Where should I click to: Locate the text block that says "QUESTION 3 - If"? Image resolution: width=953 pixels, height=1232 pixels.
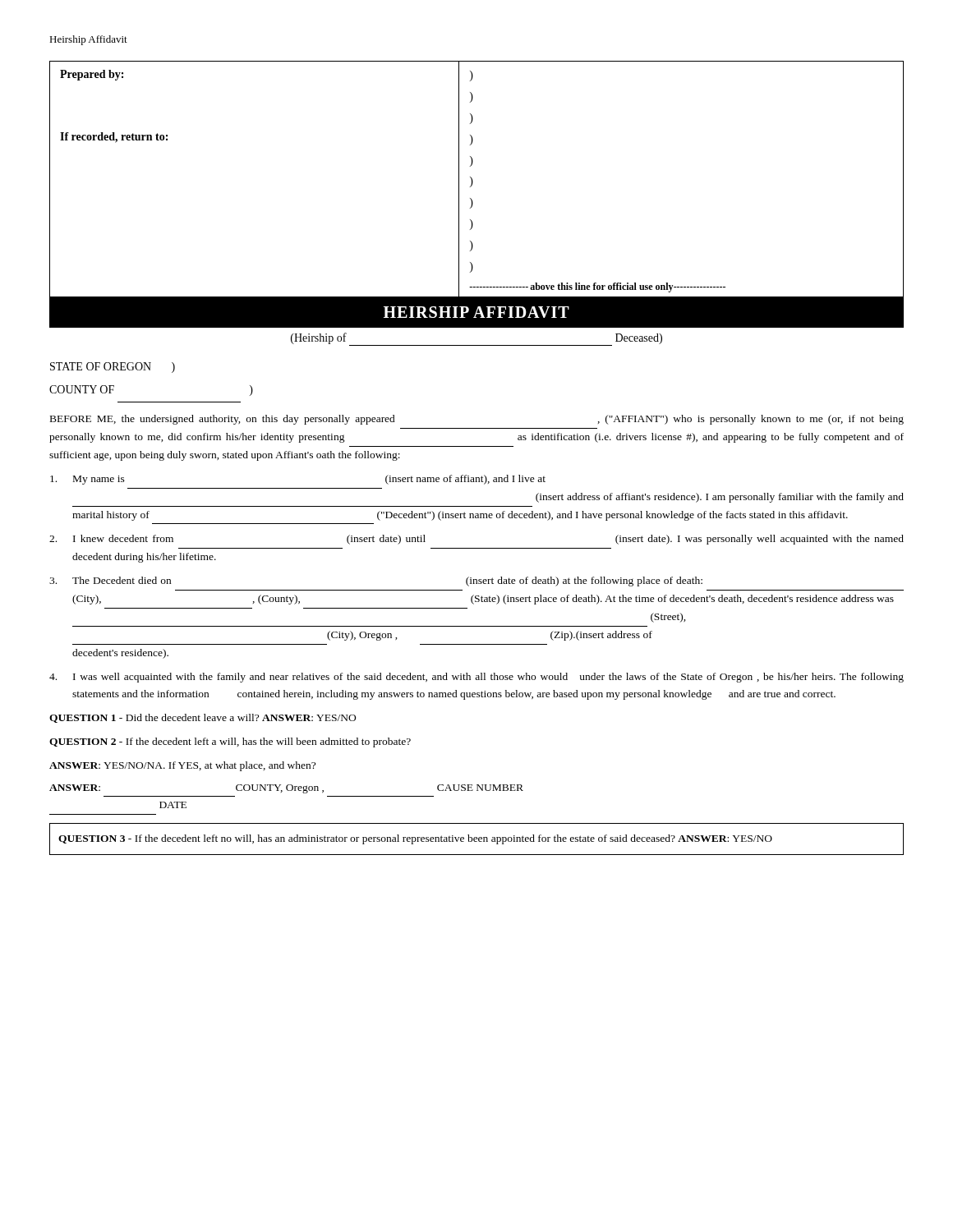(415, 838)
